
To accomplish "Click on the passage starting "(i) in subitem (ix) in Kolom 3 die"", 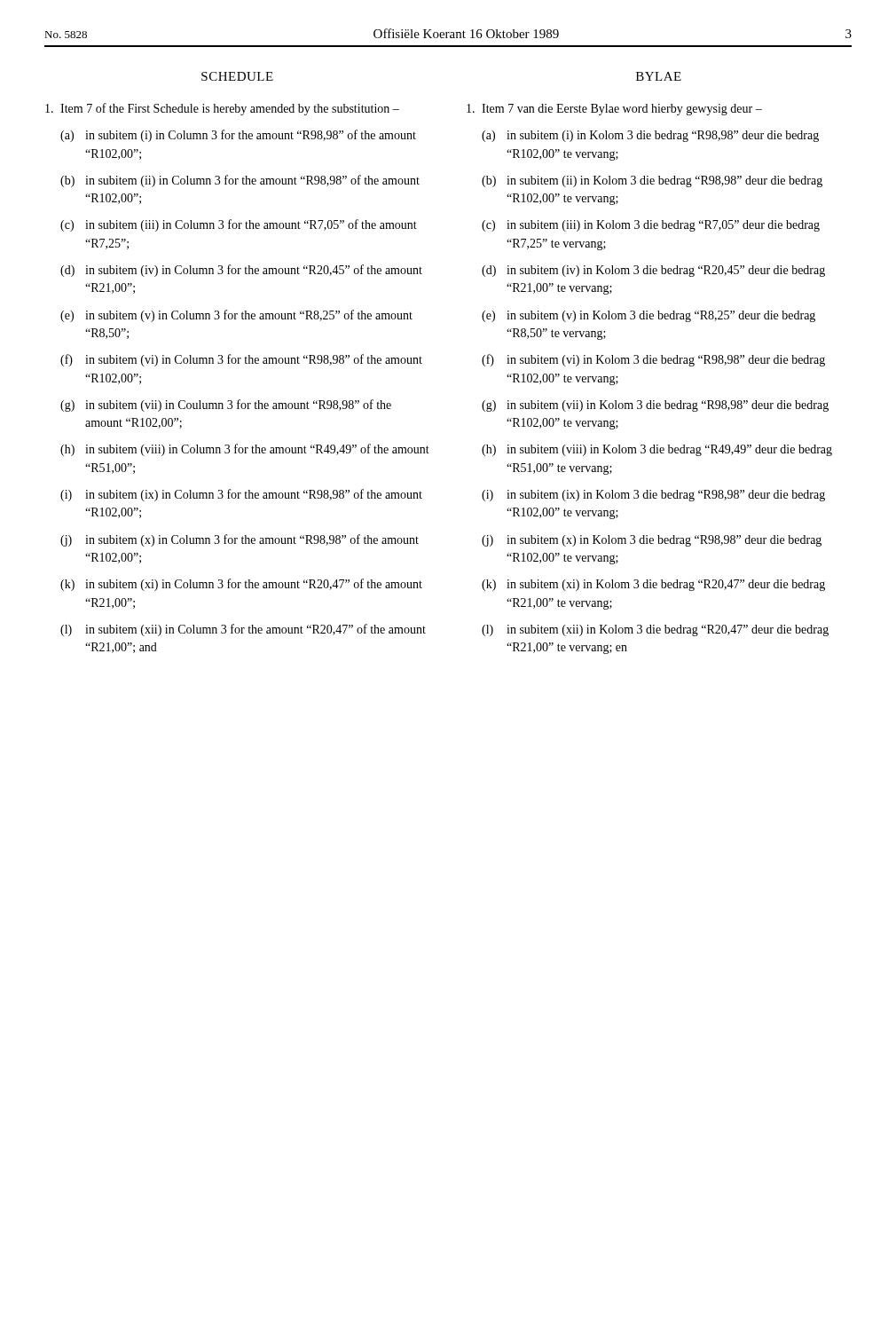I will click(x=667, y=504).
